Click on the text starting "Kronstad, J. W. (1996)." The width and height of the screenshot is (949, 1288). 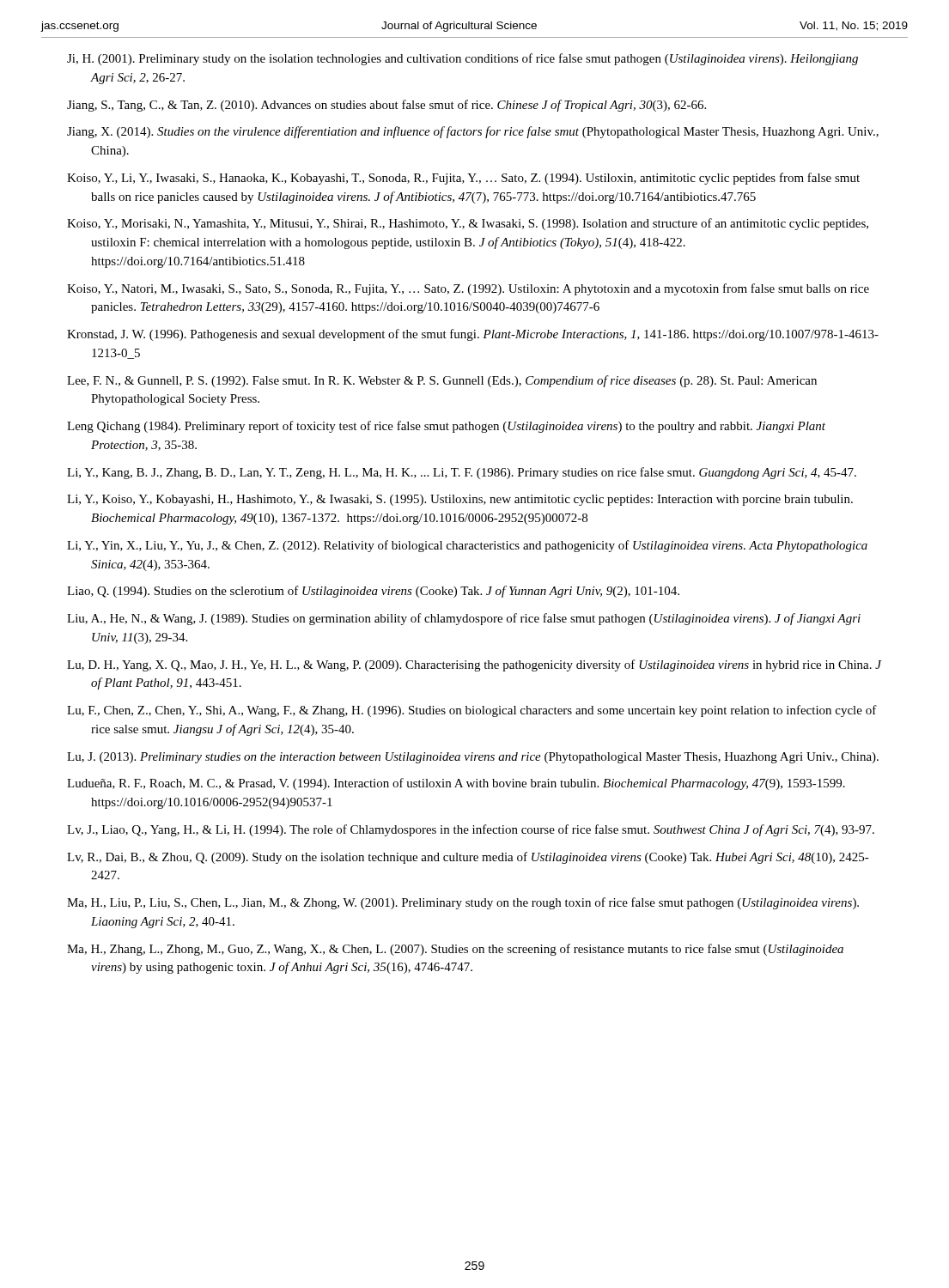473,343
